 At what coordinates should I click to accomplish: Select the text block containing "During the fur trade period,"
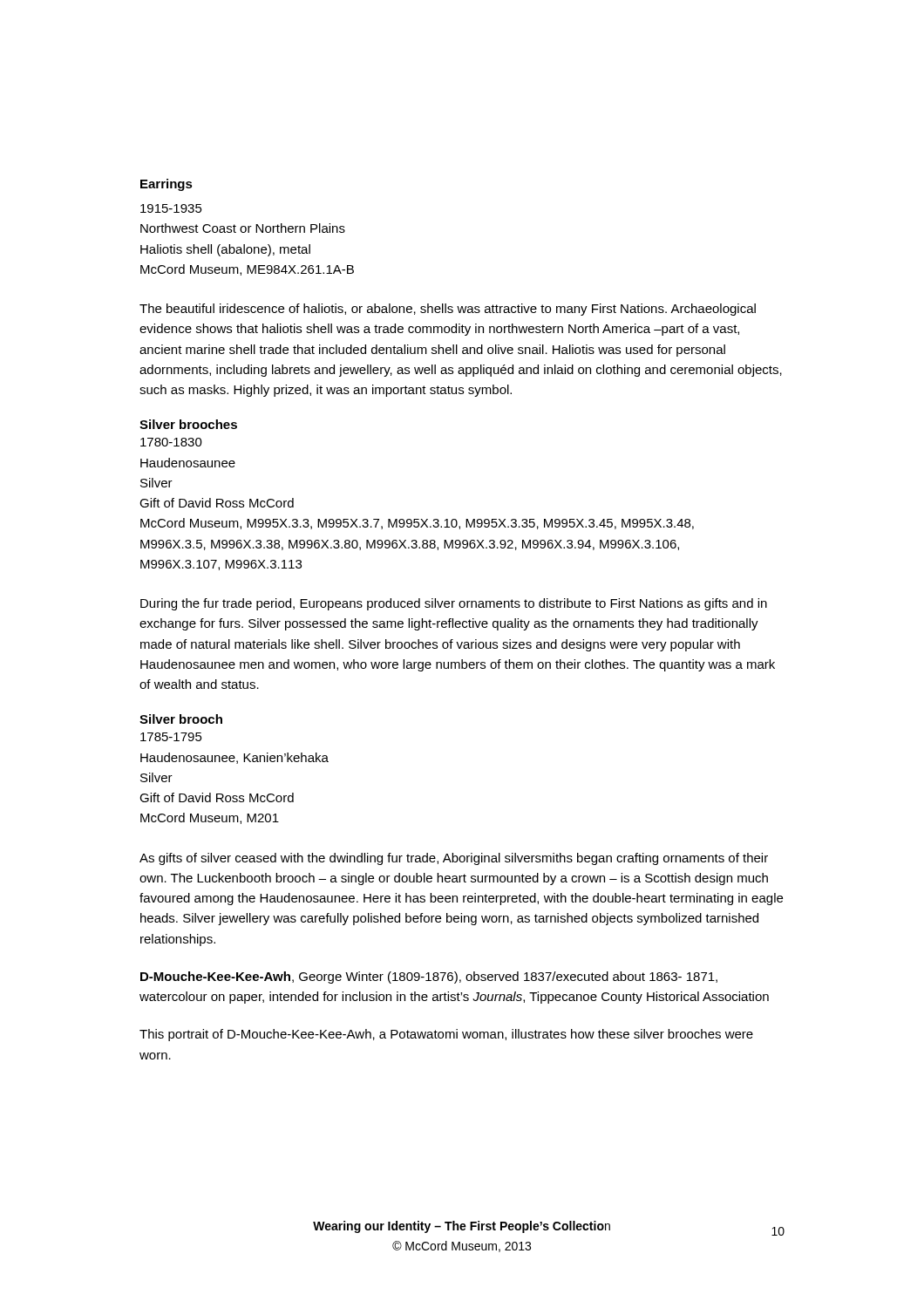pyautogui.click(x=457, y=644)
